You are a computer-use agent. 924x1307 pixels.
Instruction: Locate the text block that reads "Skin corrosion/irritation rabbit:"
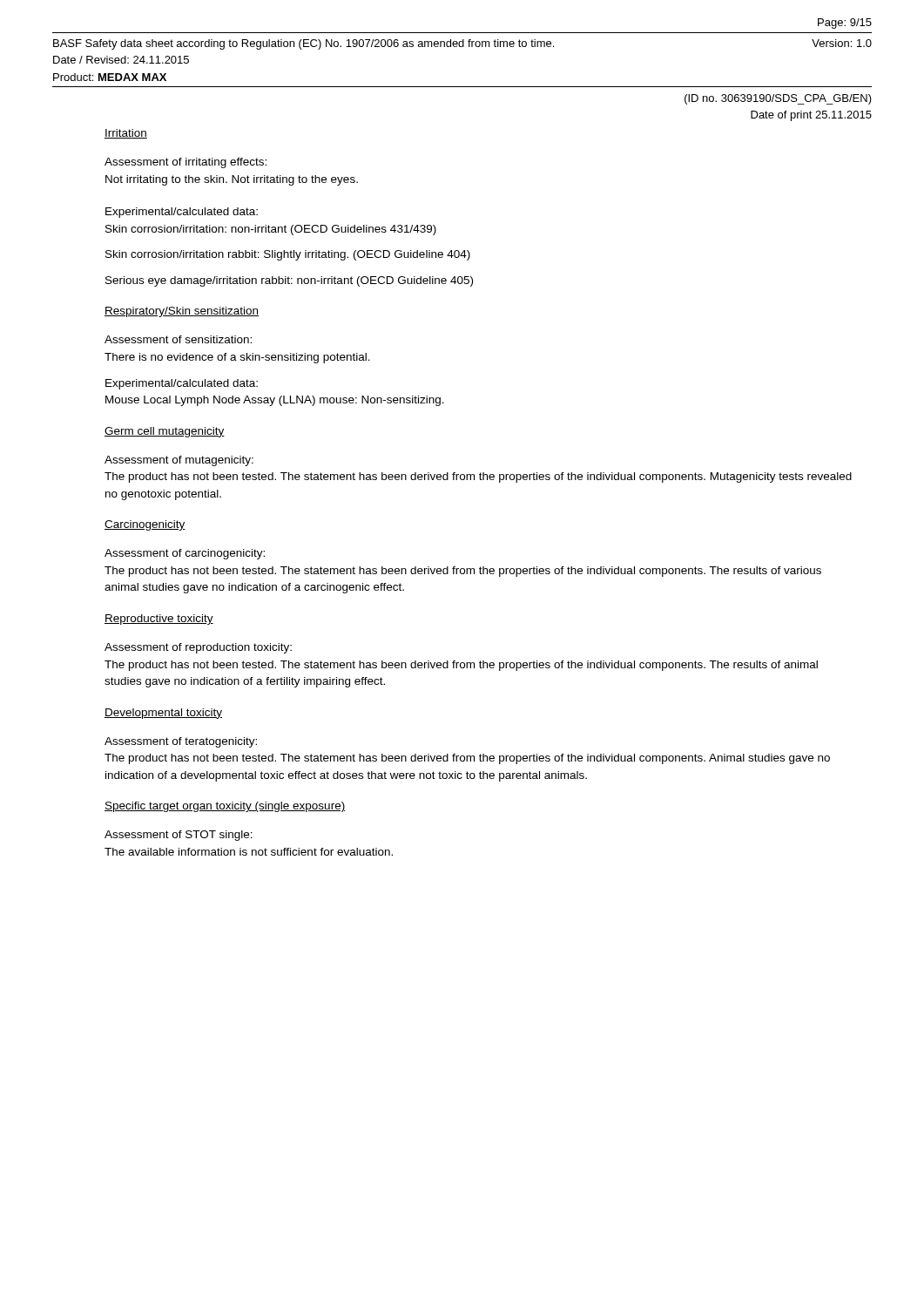(287, 254)
